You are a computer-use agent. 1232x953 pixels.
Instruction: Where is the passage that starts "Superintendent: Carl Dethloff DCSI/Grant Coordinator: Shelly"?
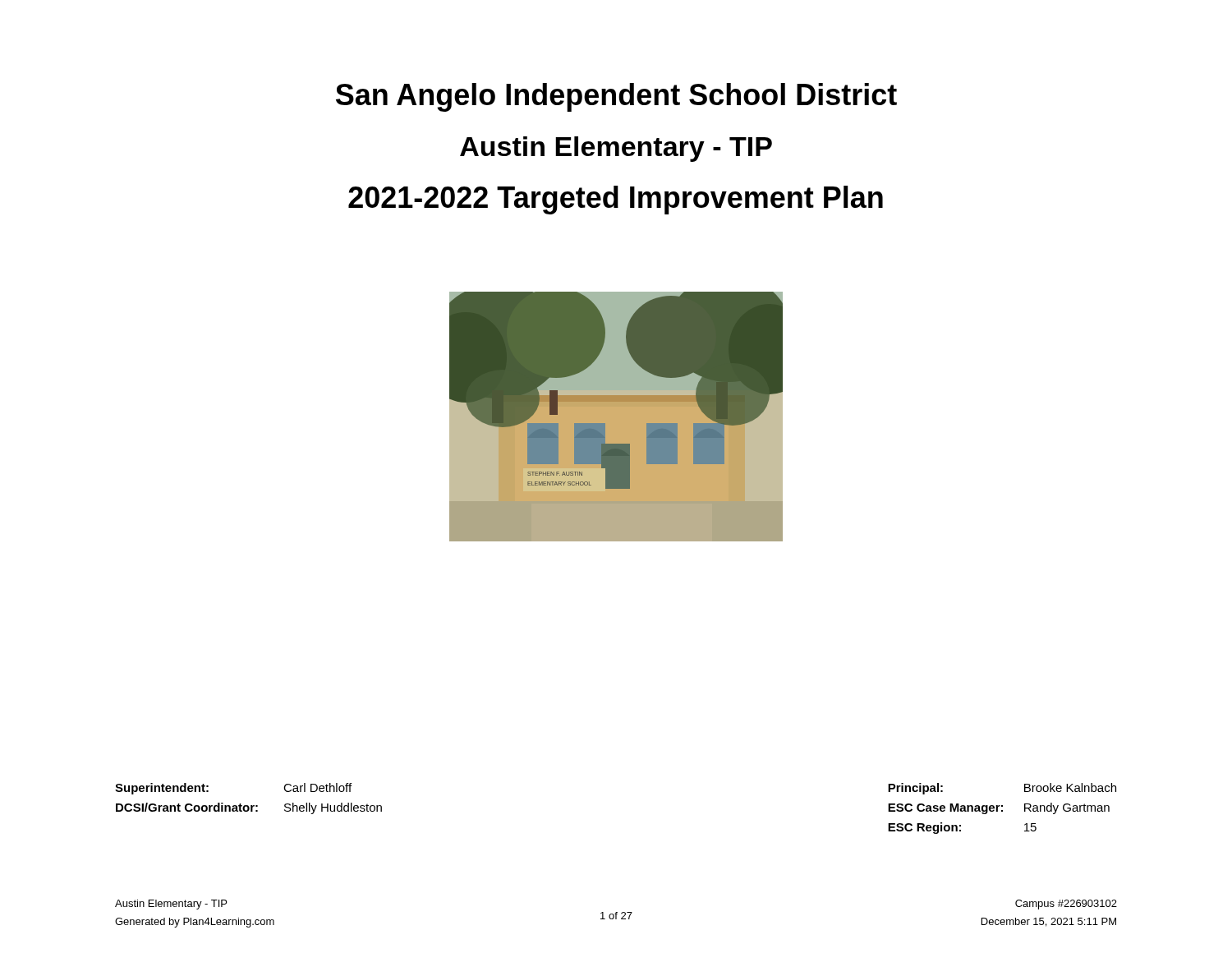tap(166, 788)
